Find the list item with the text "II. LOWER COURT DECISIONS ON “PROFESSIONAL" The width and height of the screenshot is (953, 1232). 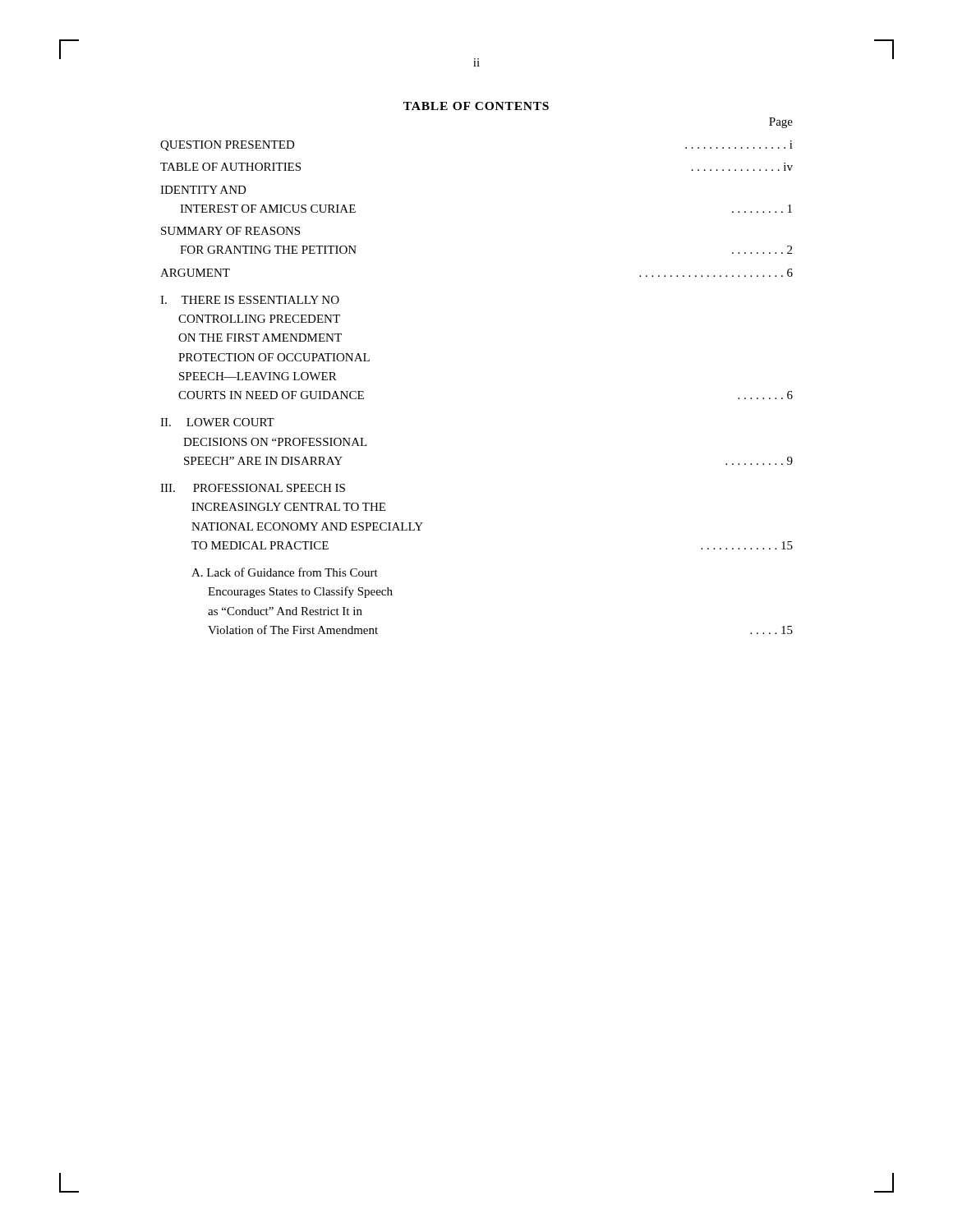[217, 422]
